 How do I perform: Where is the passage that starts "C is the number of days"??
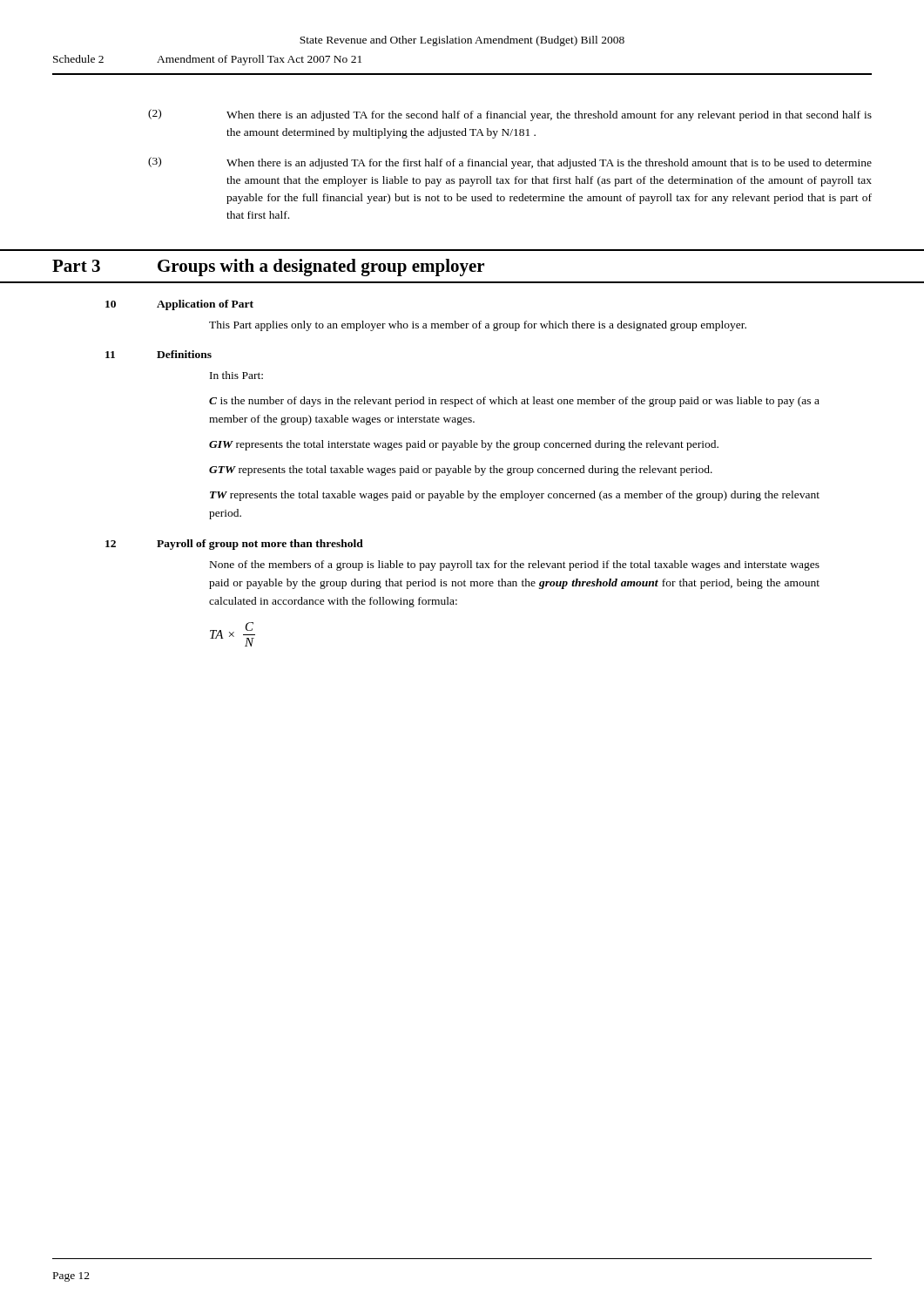pos(514,410)
